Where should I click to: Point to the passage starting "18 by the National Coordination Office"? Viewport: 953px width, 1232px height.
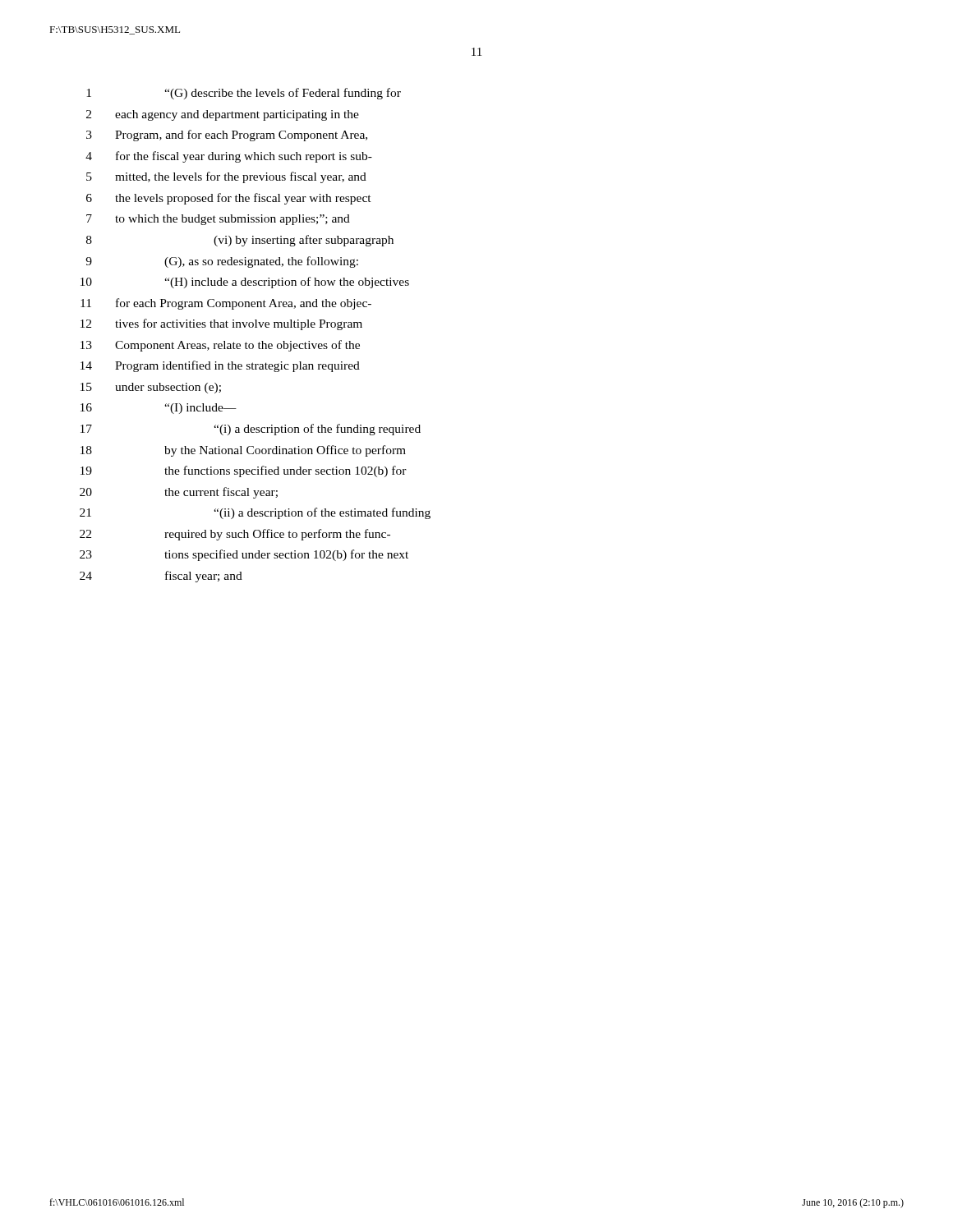tap(243, 451)
